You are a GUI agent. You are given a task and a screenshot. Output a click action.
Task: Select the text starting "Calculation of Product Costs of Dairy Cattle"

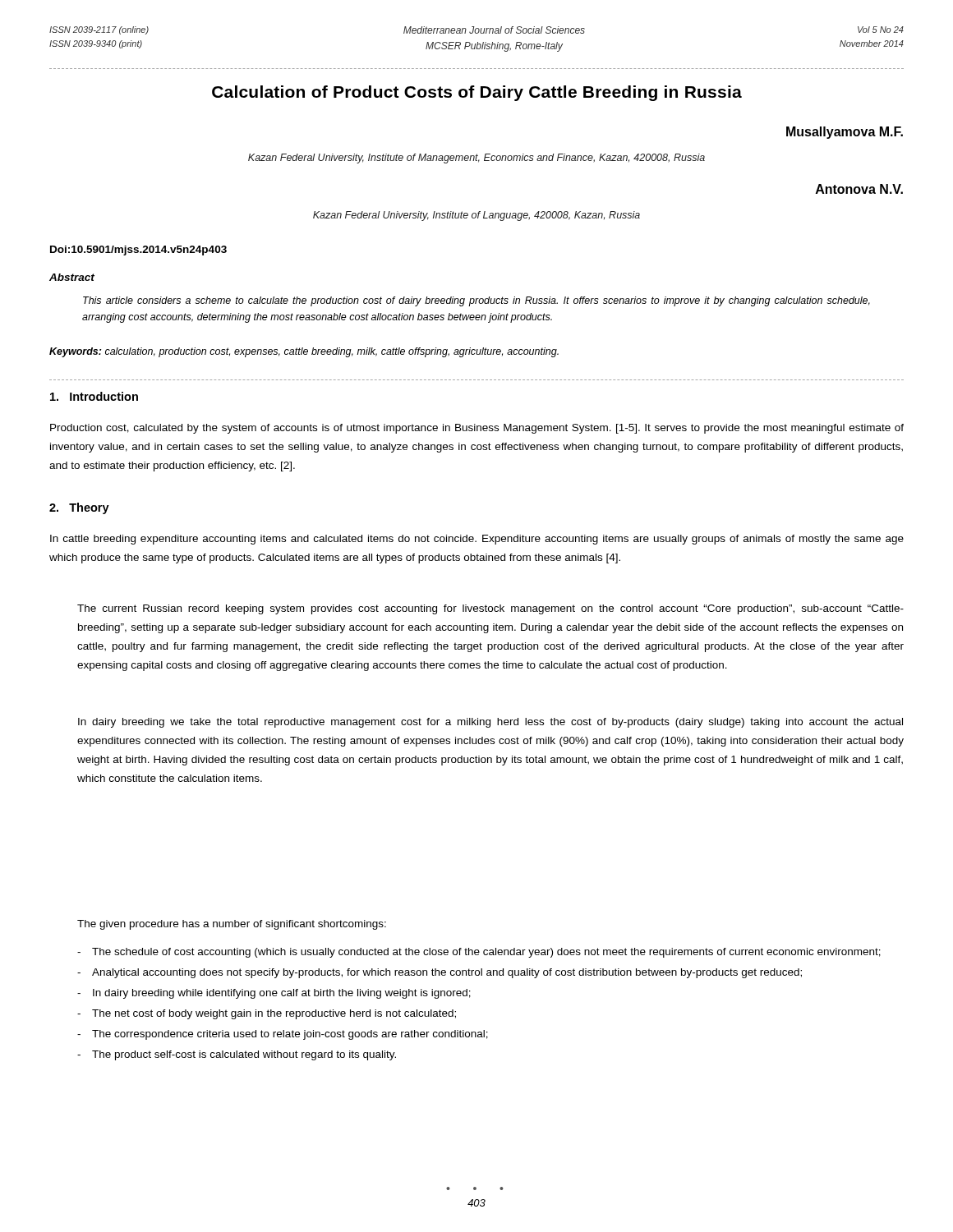point(476,92)
